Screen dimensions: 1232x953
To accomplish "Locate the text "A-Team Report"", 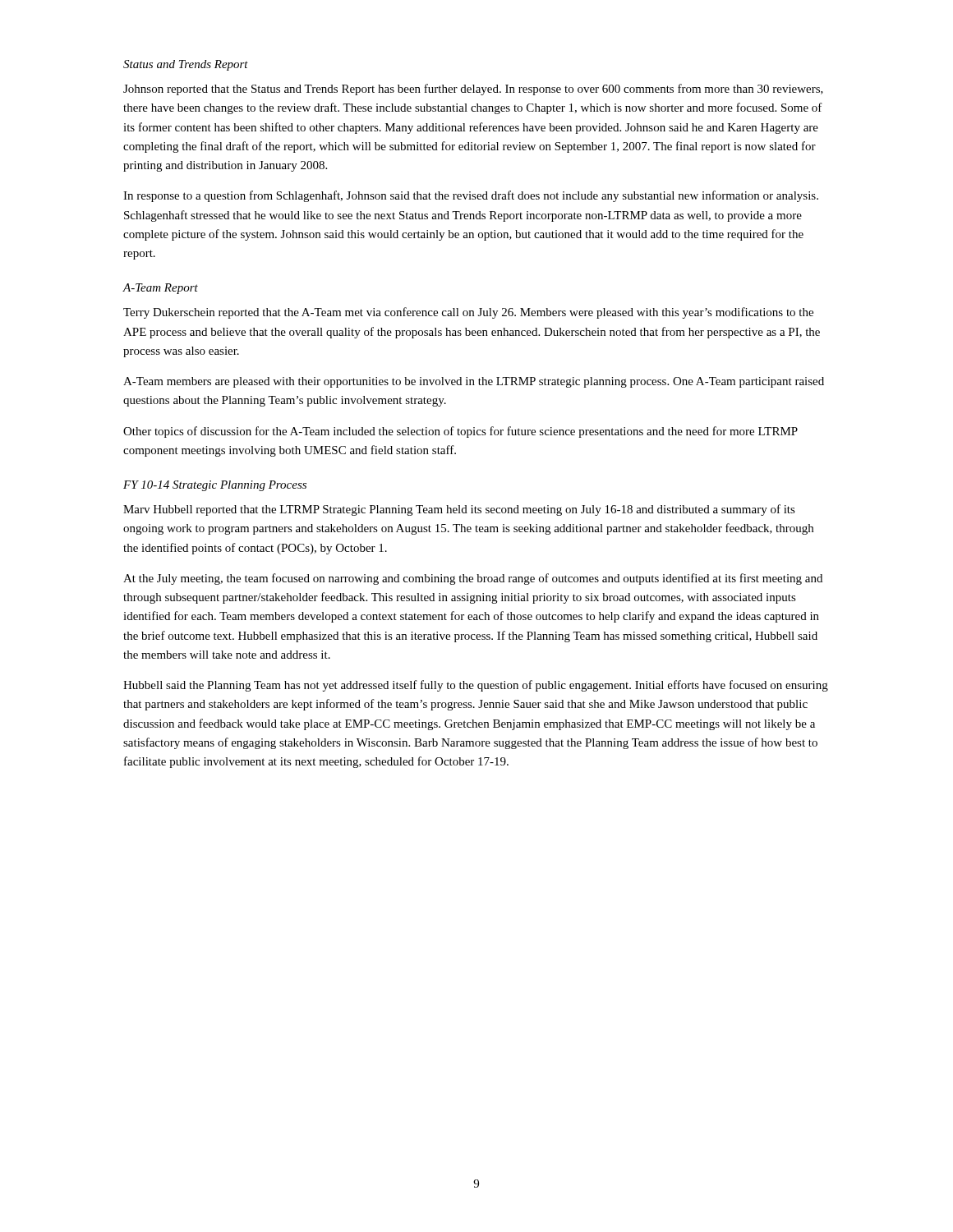I will 160,288.
